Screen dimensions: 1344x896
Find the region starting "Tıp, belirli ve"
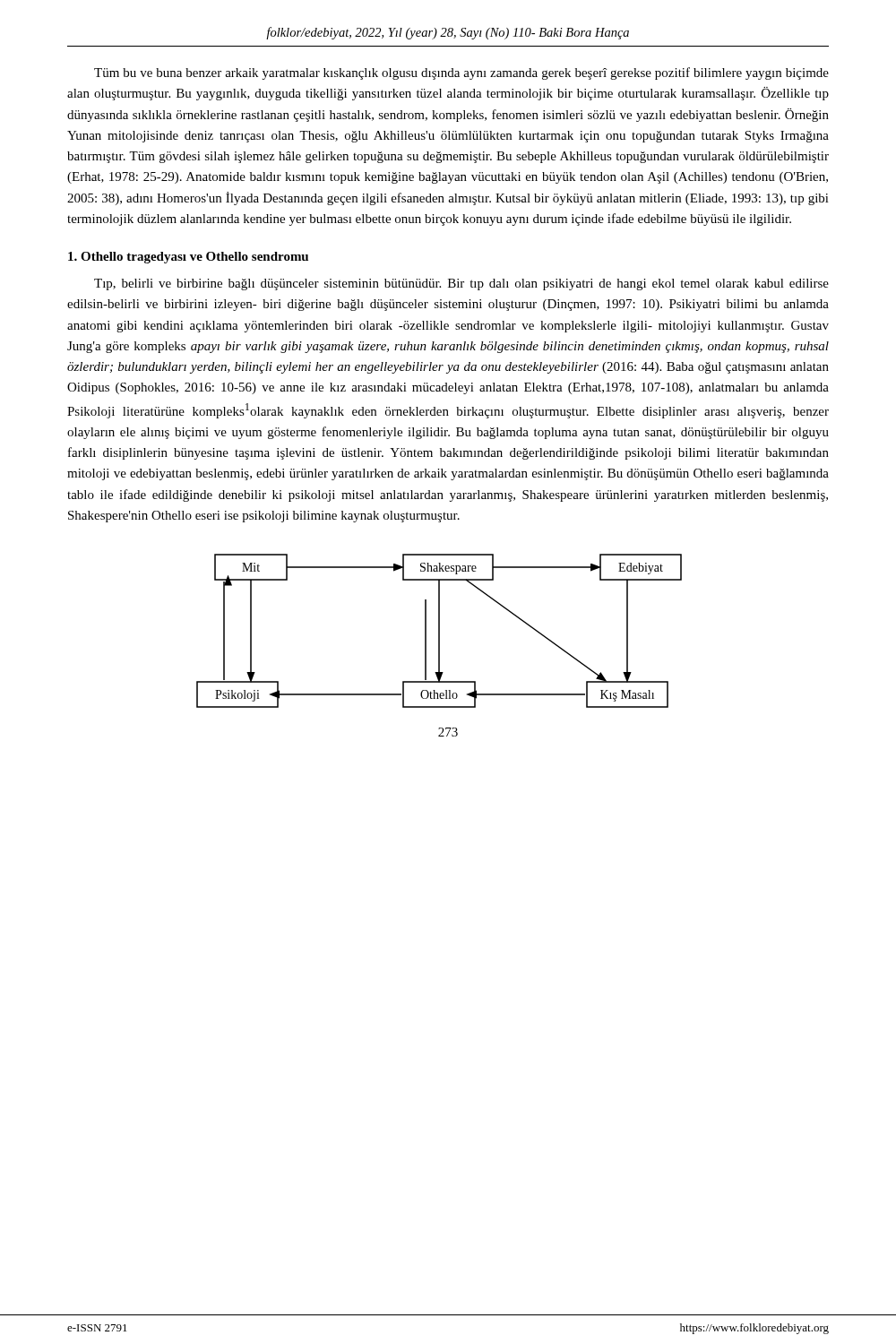(448, 400)
